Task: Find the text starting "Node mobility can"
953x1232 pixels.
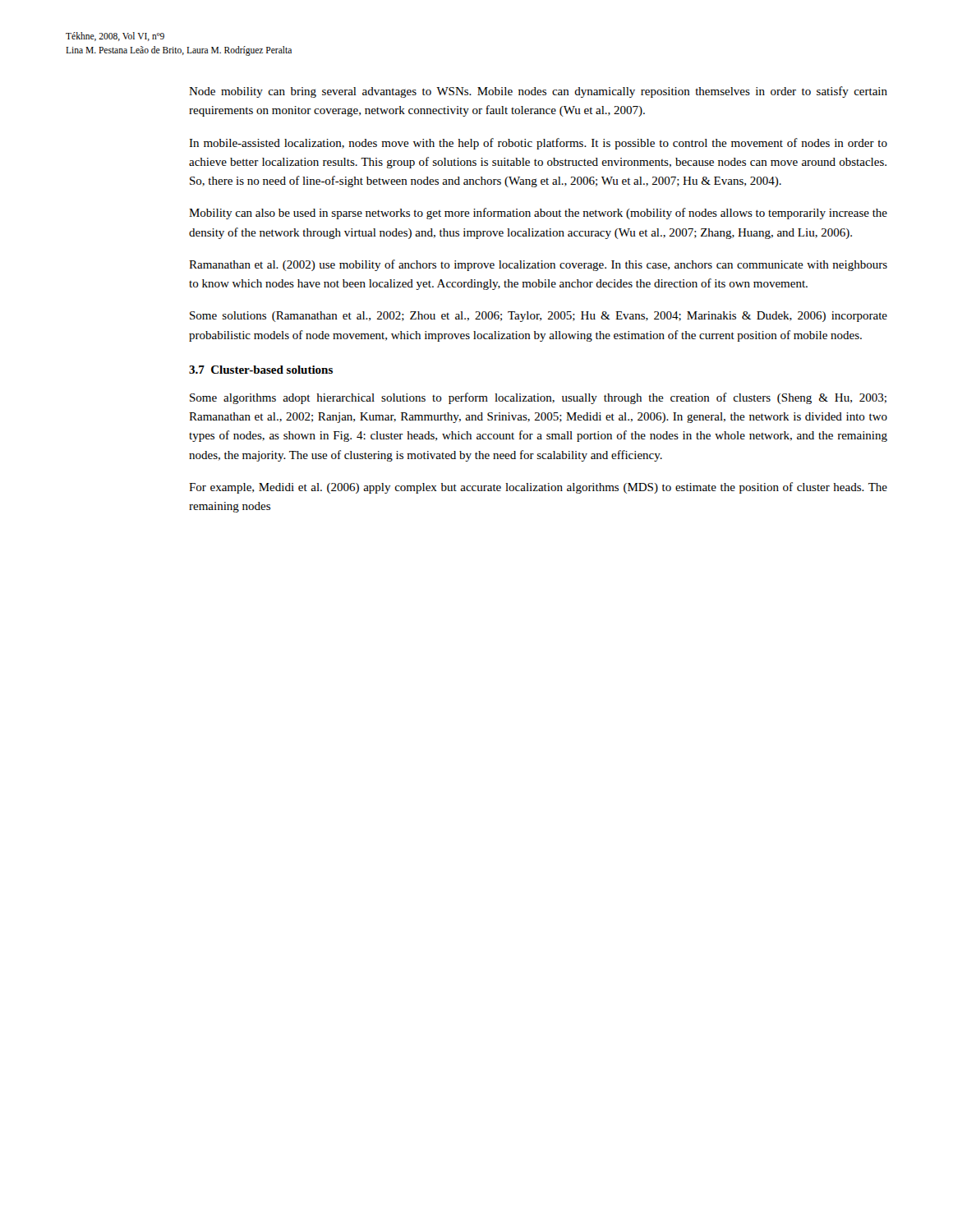Action: click(x=538, y=101)
